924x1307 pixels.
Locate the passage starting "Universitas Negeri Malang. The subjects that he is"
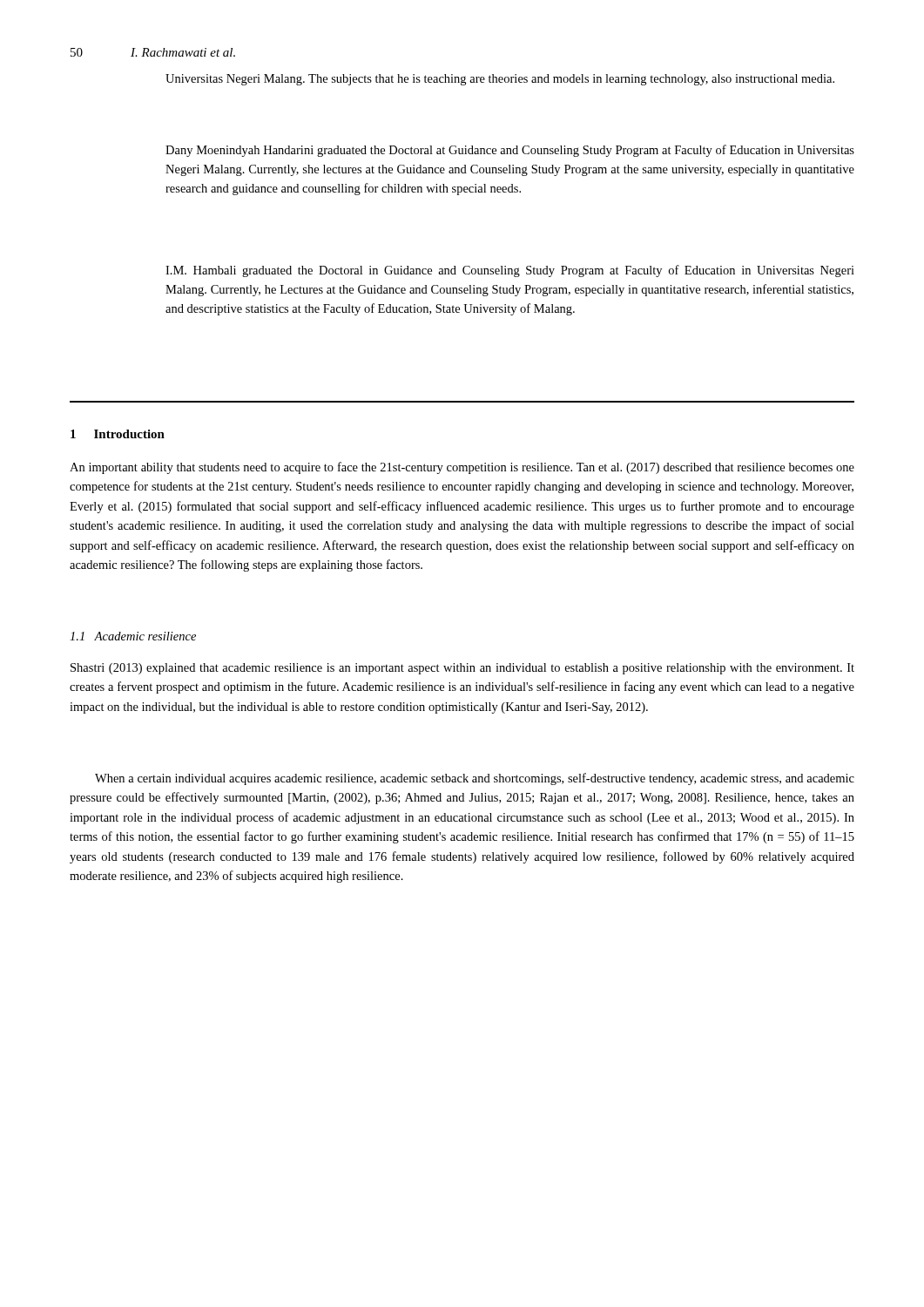coord(500,78)
